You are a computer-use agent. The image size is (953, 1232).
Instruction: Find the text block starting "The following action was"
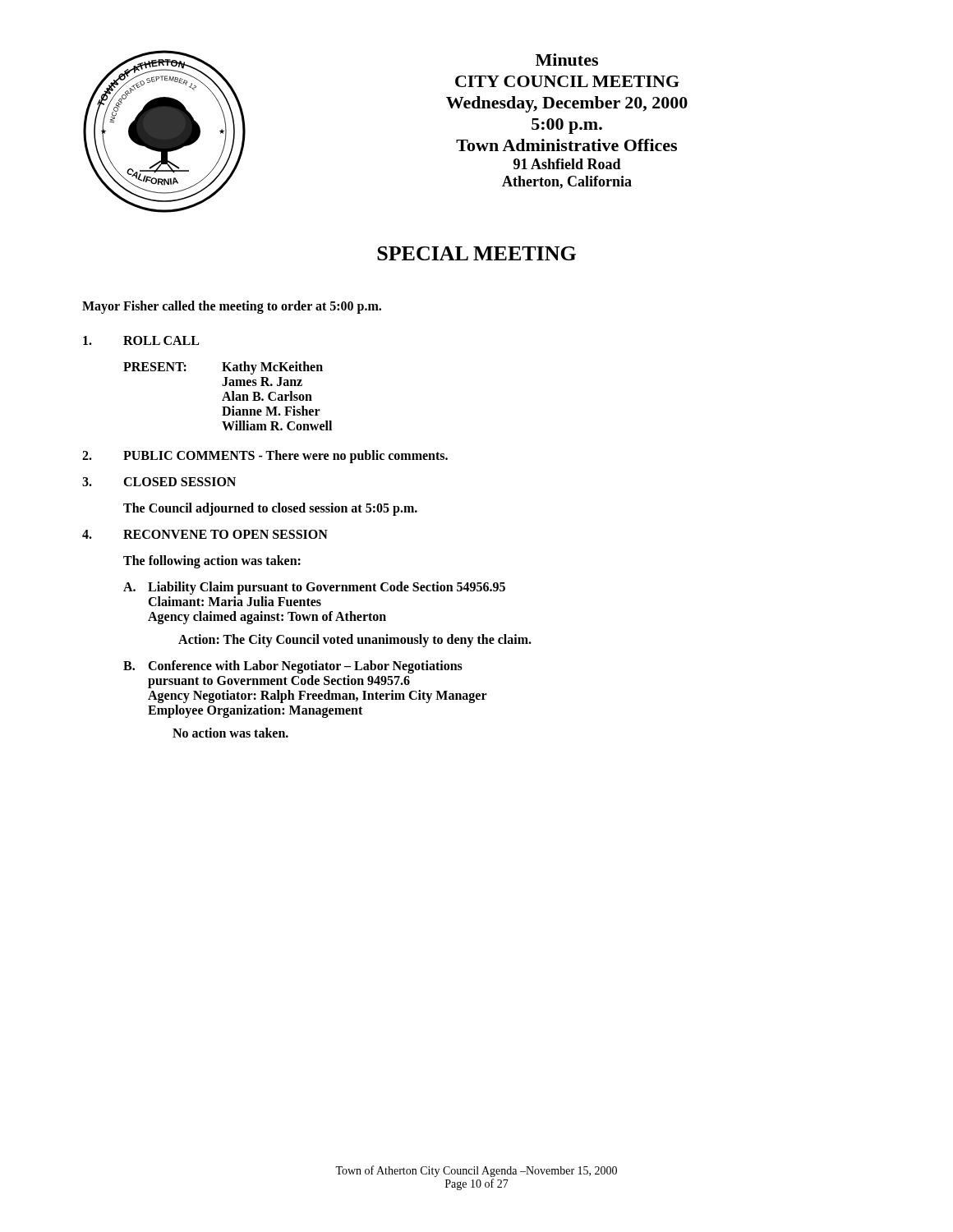212,561
